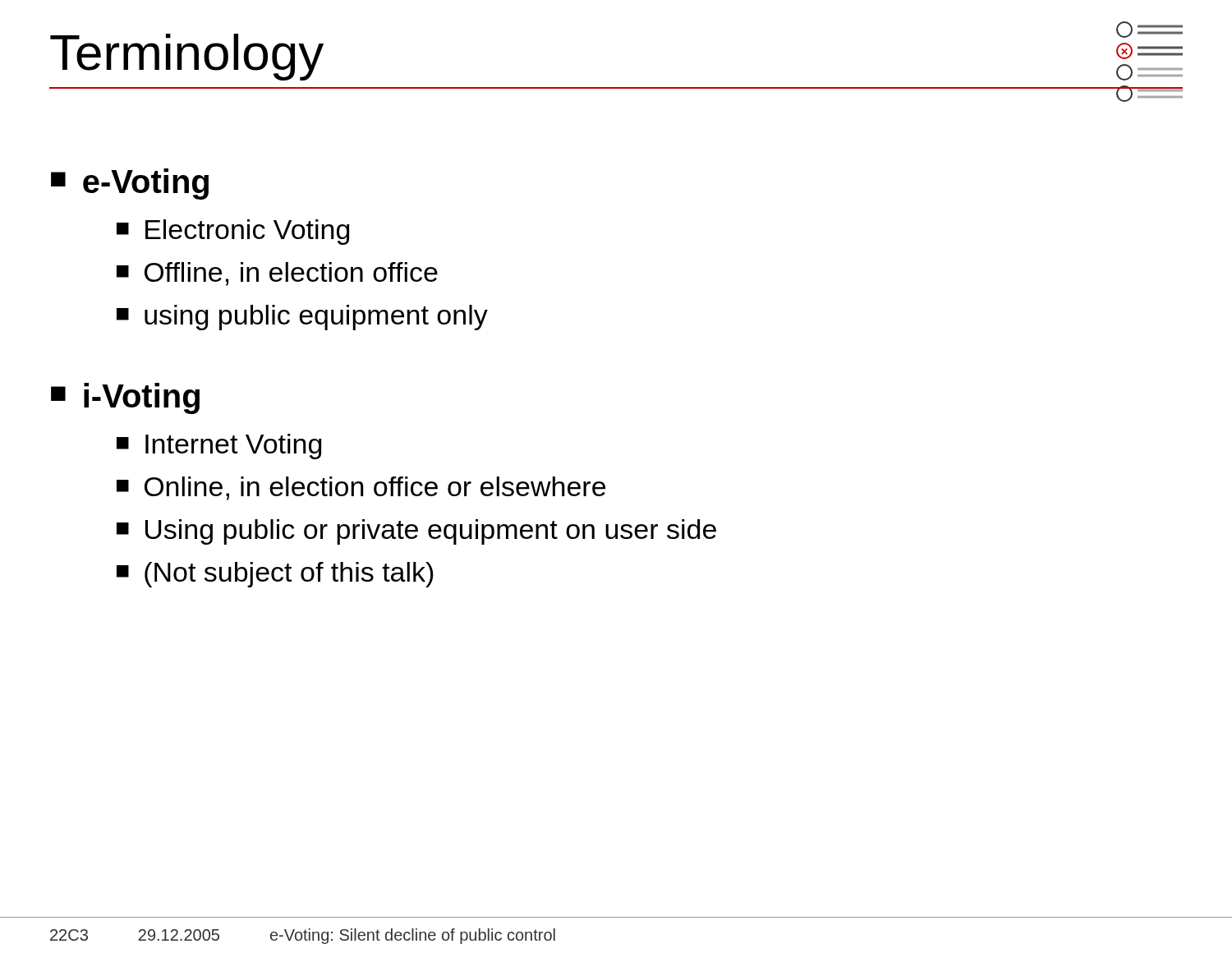Navigate to the region starting "■ e-Voting ■ Electronic Voting"

130,184
